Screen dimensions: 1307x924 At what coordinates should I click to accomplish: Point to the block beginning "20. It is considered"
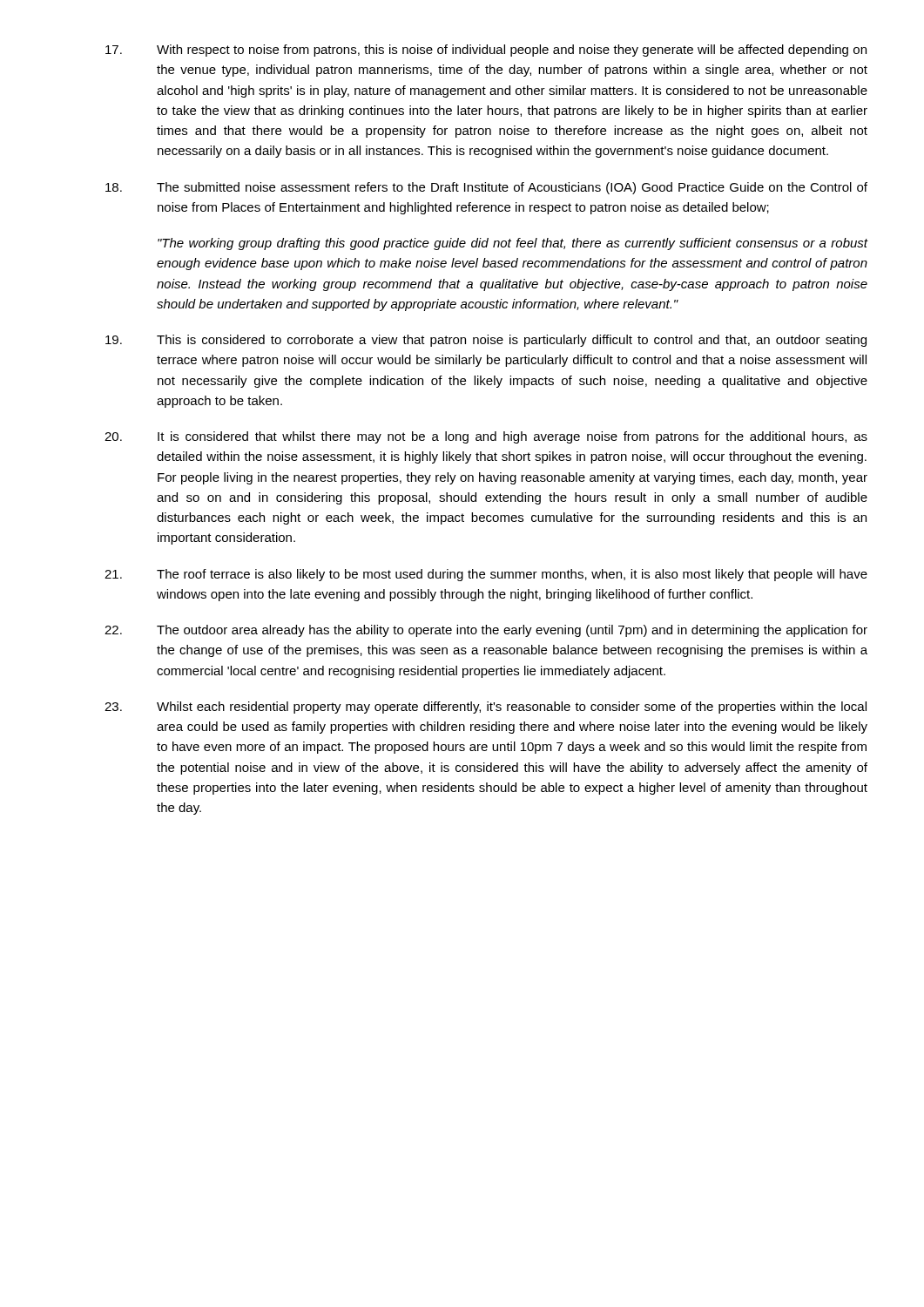[486, 487]
